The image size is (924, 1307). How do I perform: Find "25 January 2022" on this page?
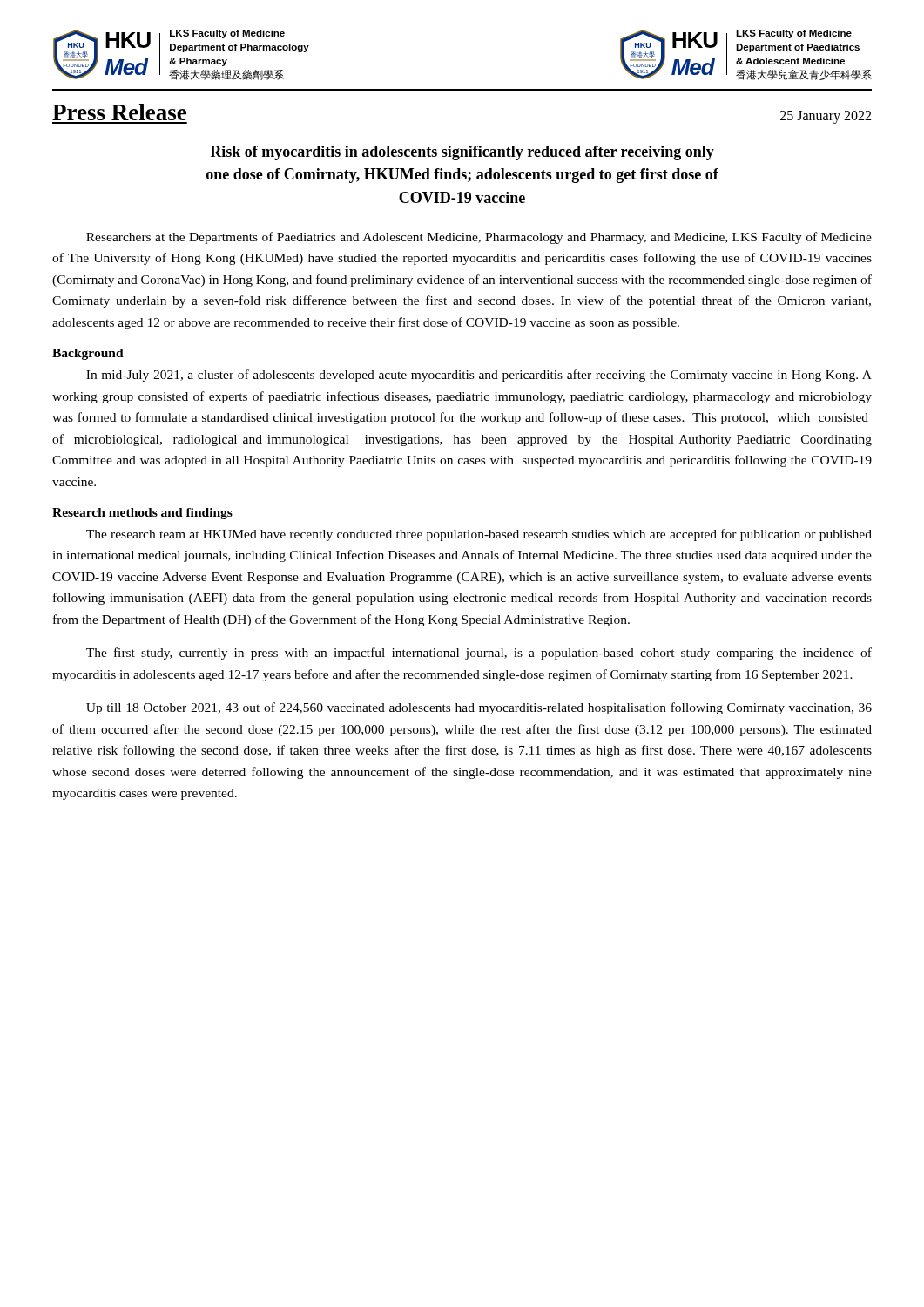(x=826, y=116)
